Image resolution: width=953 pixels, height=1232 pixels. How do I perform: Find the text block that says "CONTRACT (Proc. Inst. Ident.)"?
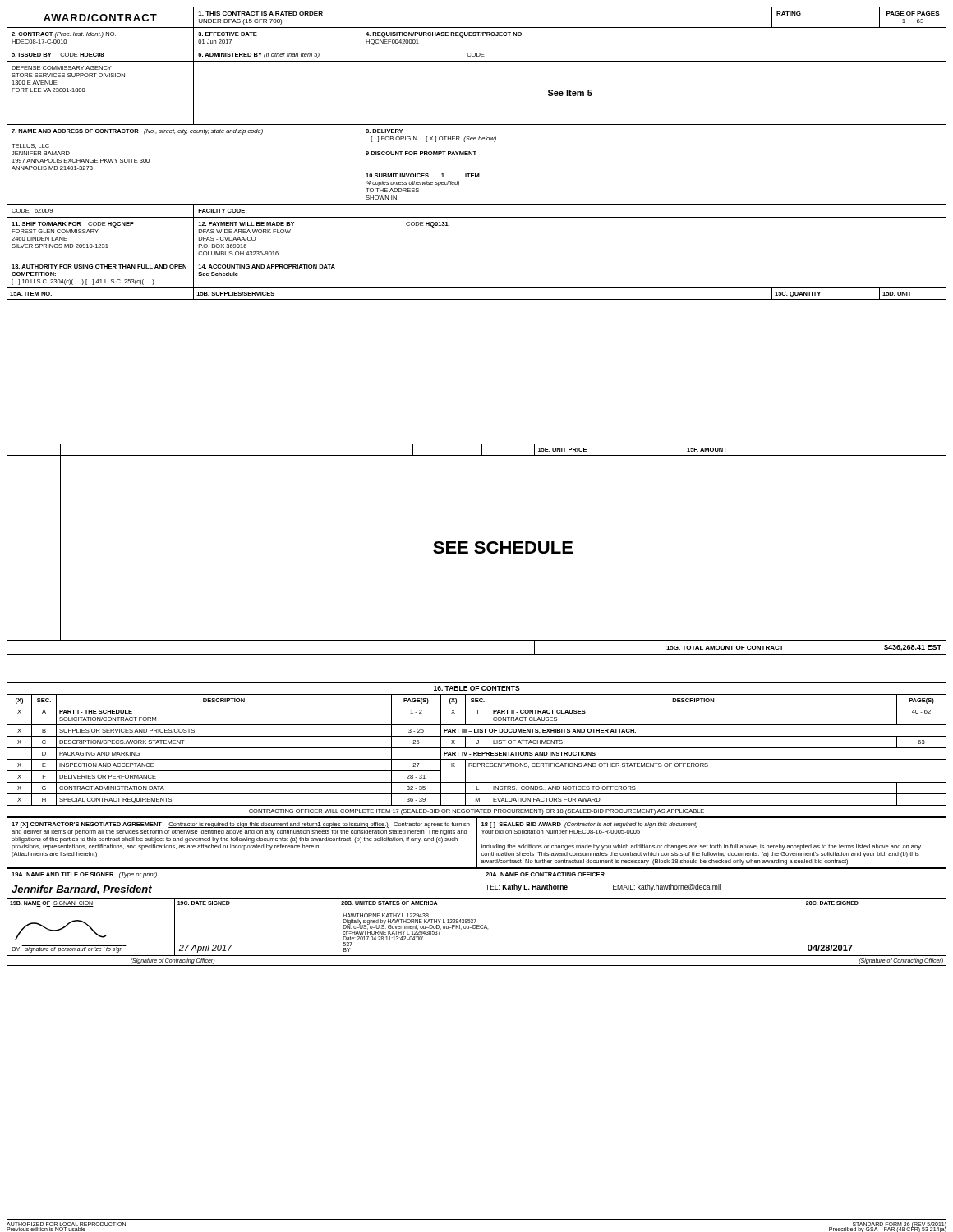(64, 38)
